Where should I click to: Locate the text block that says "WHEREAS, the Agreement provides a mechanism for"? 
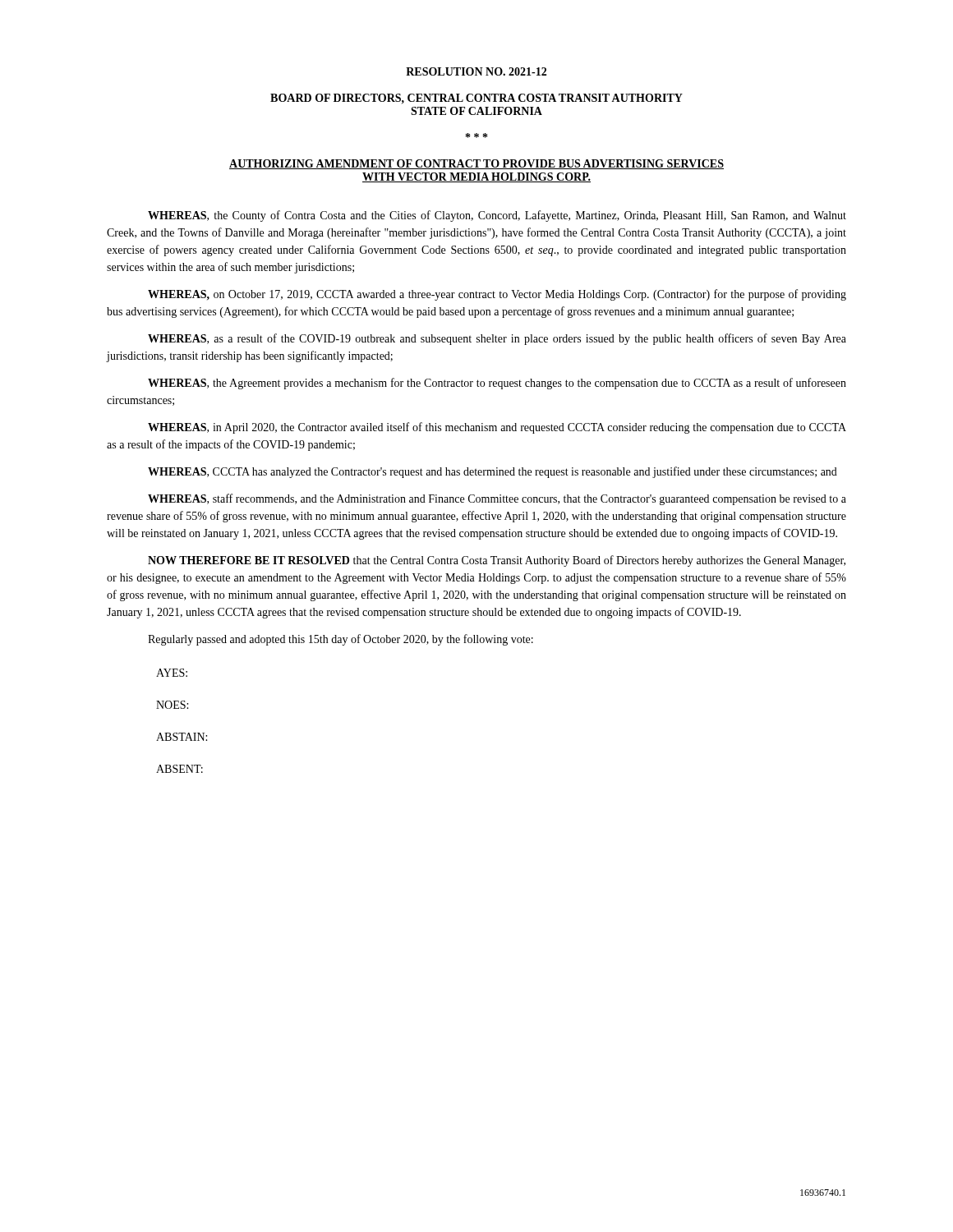476,392
